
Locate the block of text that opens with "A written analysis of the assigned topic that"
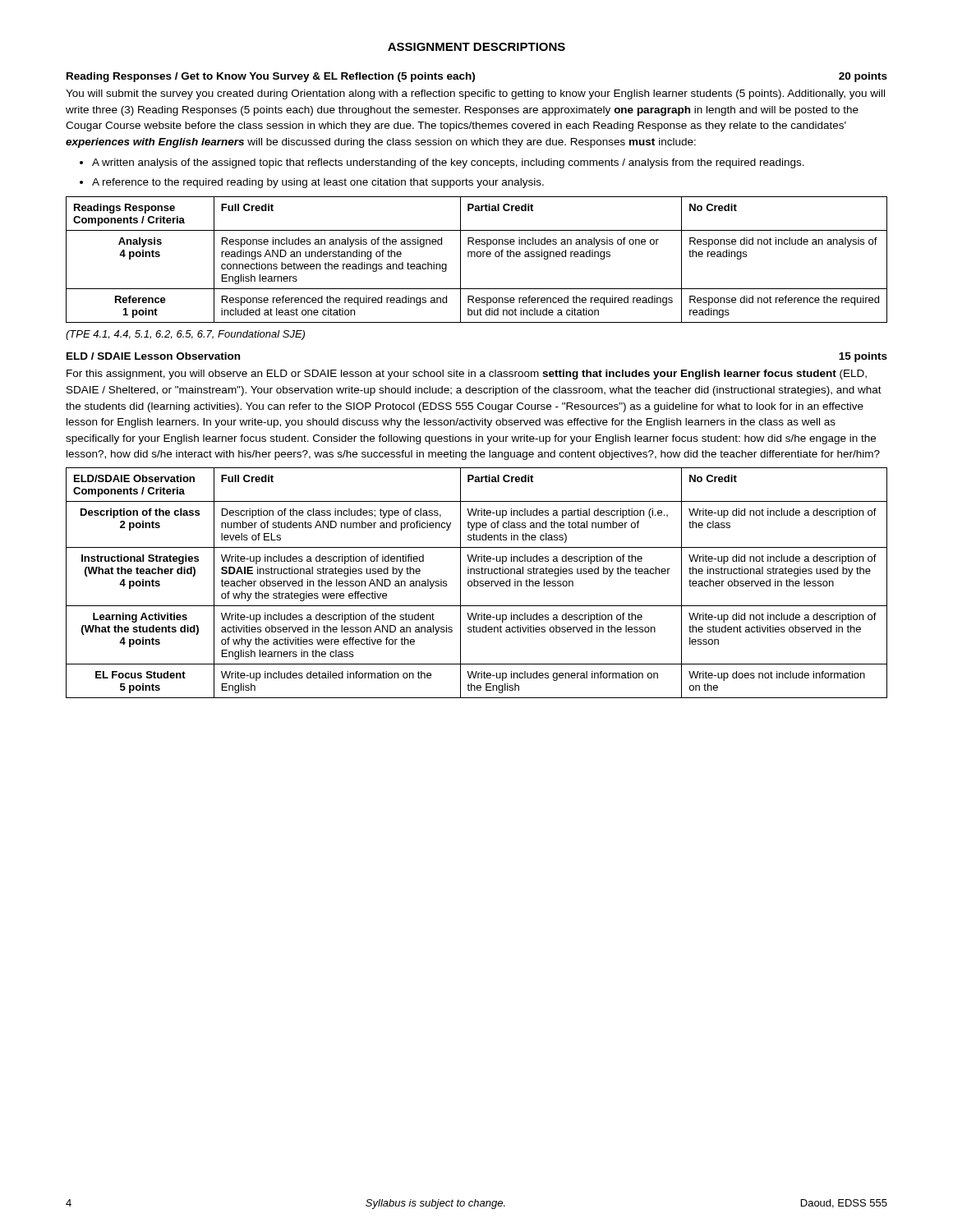pos(448,162)
